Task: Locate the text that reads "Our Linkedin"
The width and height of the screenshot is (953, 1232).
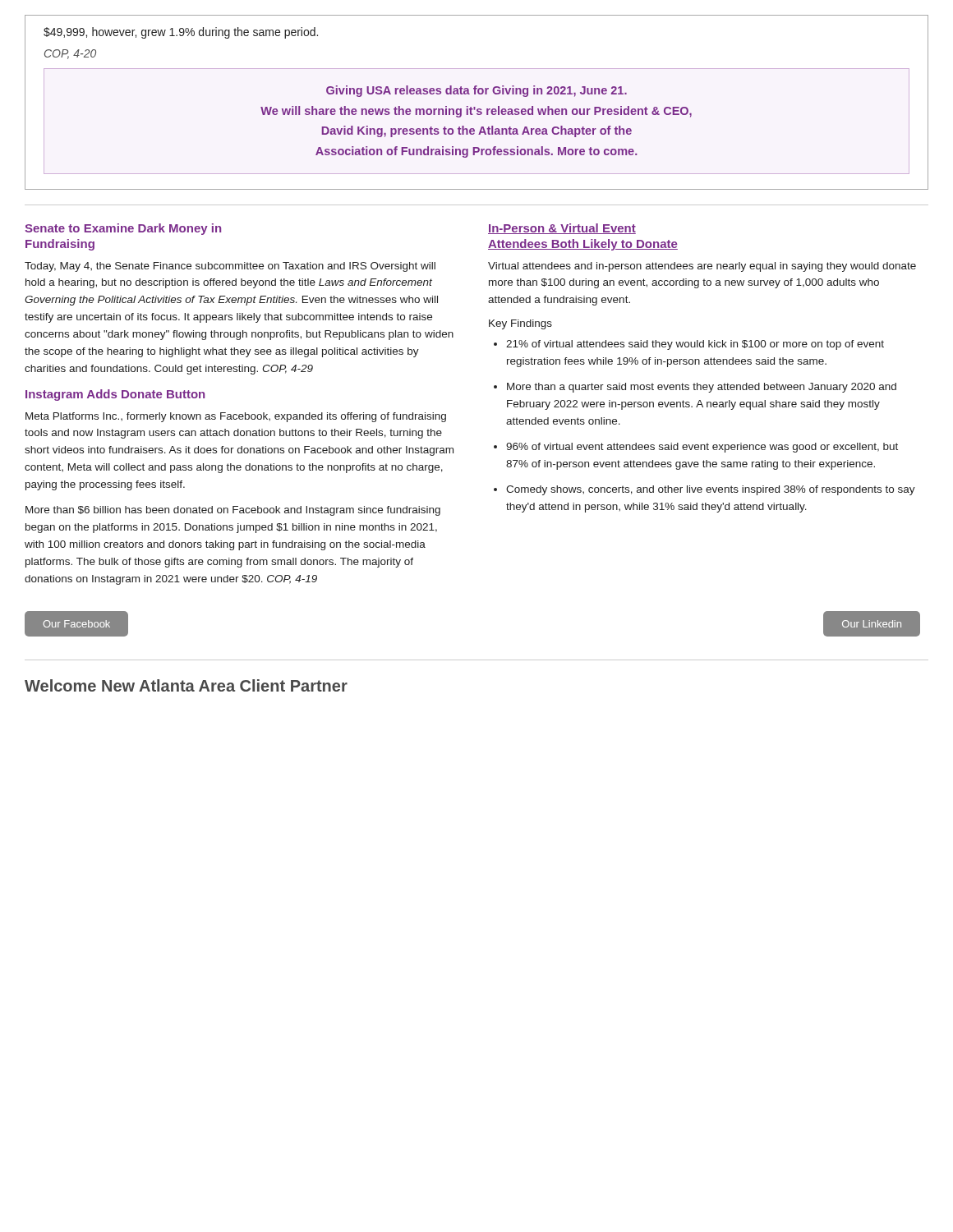Action: (872, 624)
